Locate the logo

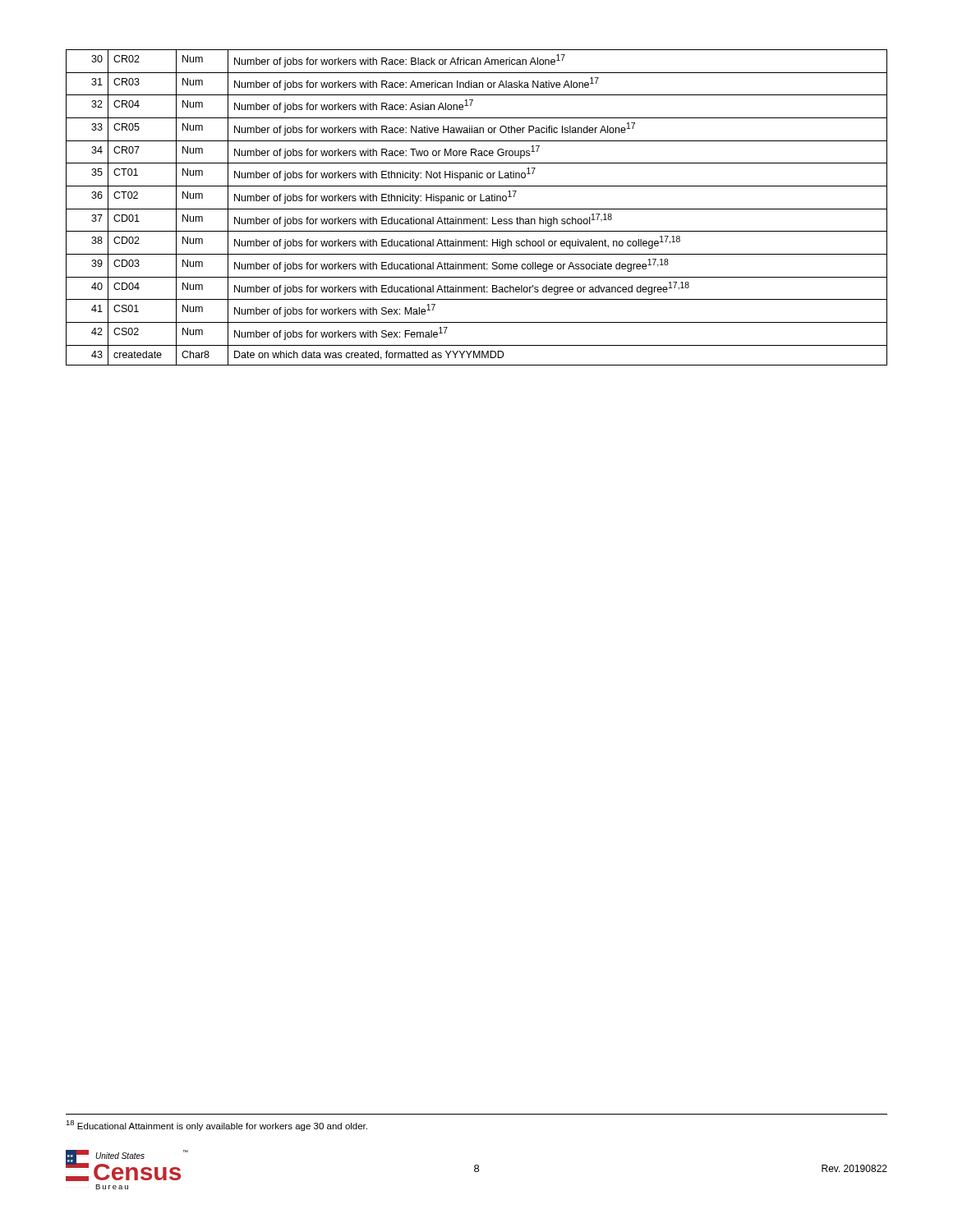coord(131,1168)
